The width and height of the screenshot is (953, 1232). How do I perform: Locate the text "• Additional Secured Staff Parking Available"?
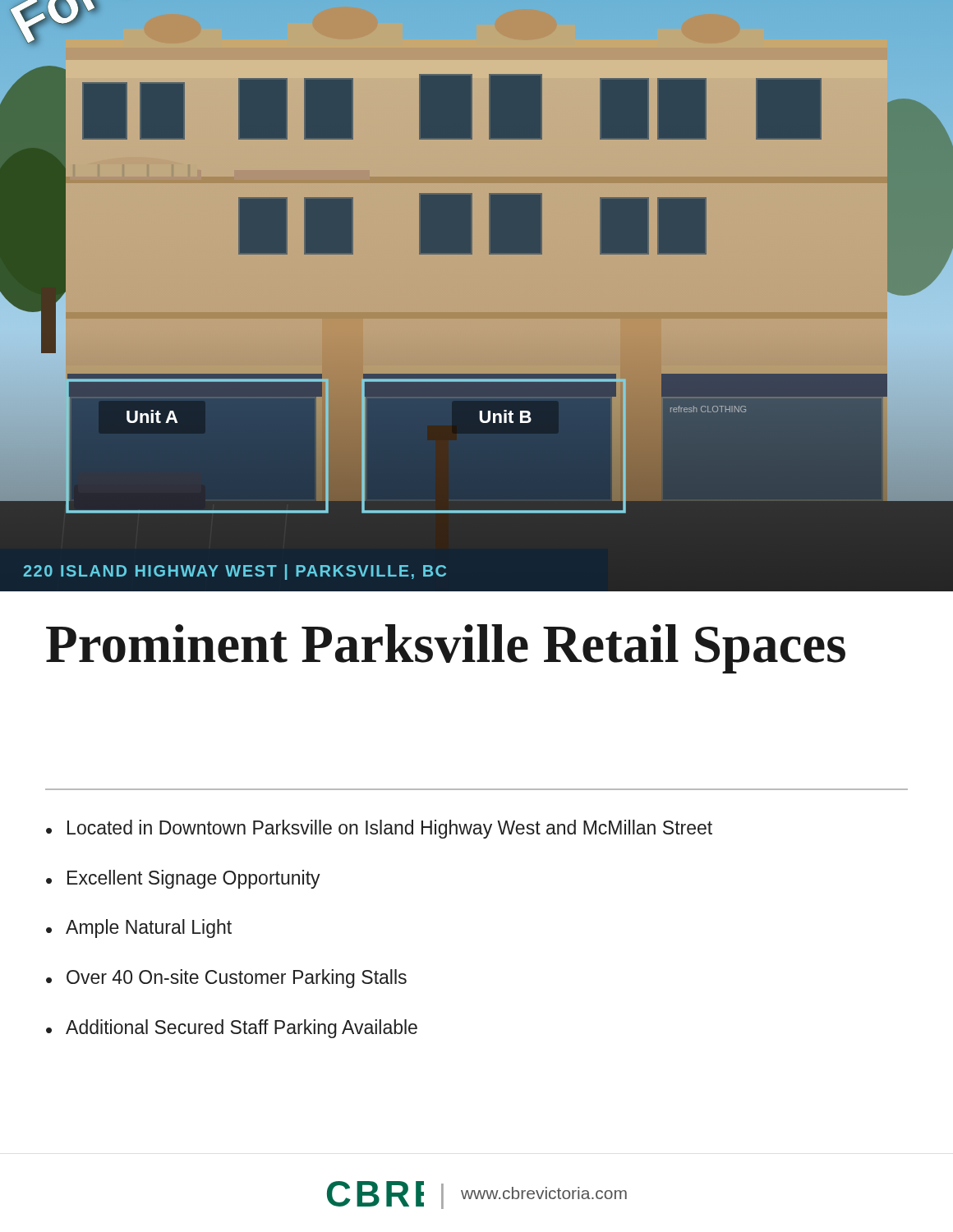coord(232,1030)
